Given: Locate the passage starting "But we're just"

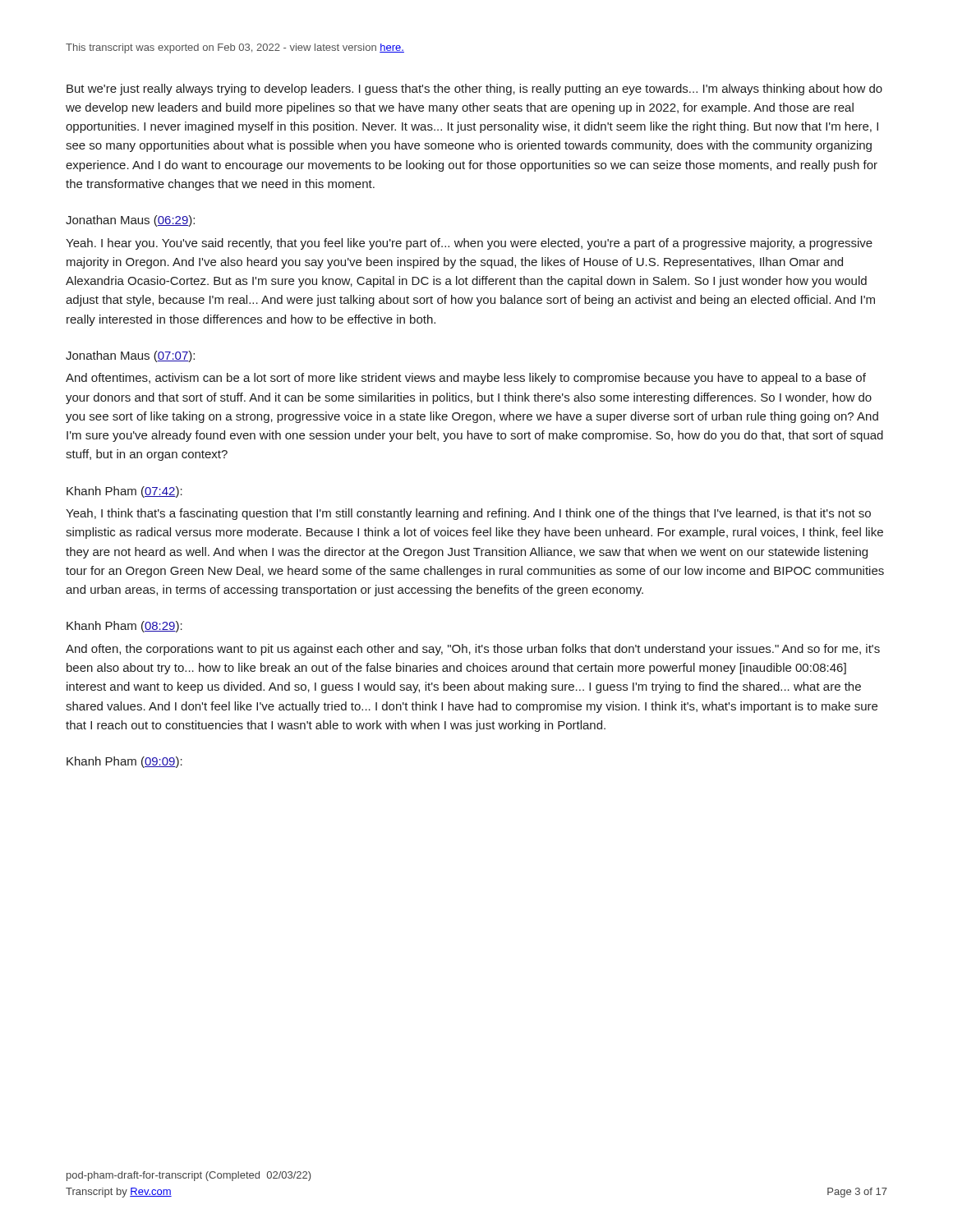Looking at the screenshot, I should pyautogui.click(x=474, y=136).
